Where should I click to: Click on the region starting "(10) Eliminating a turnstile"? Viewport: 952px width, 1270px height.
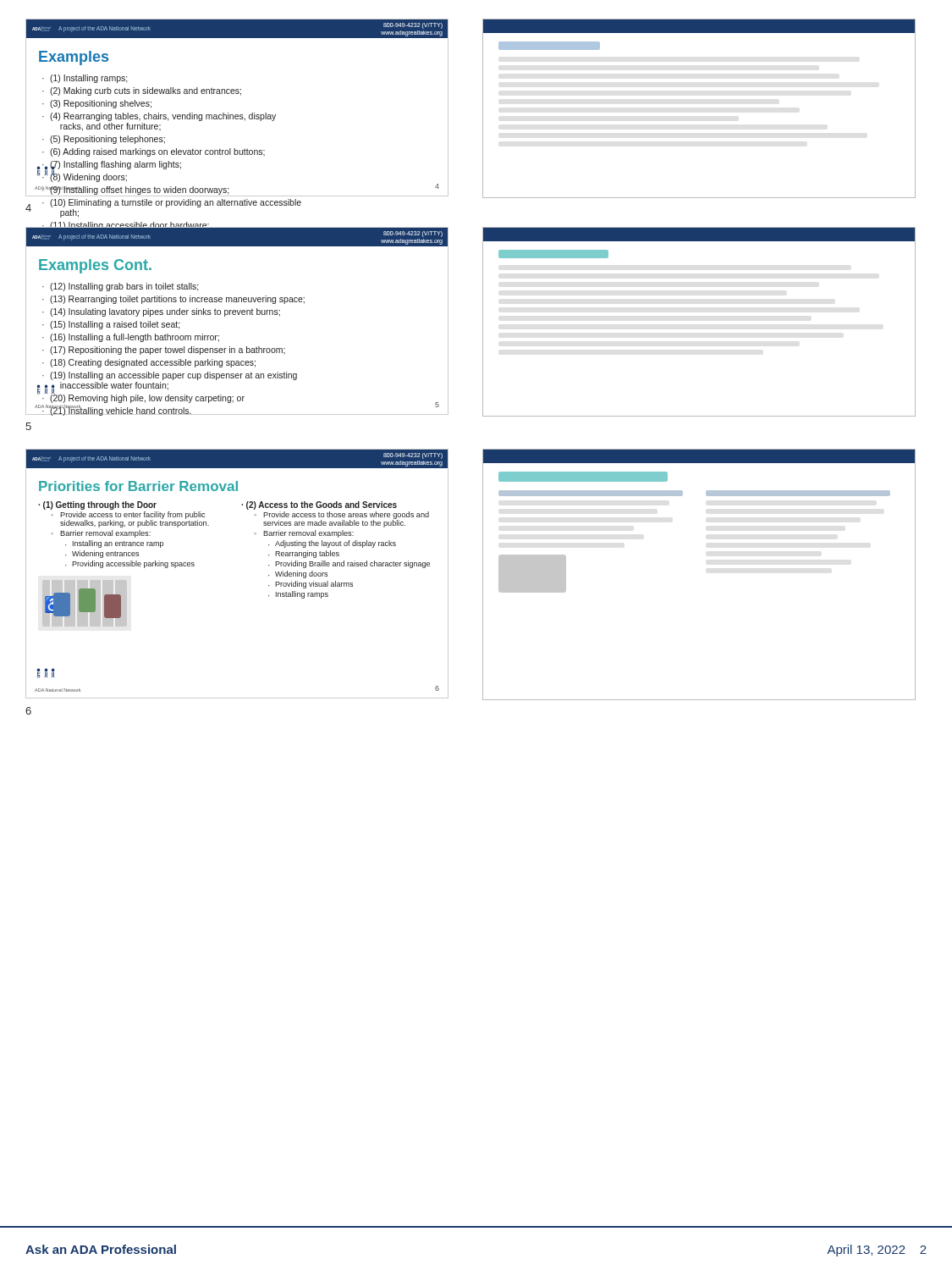pyautogui.click(x=176, y=207)
